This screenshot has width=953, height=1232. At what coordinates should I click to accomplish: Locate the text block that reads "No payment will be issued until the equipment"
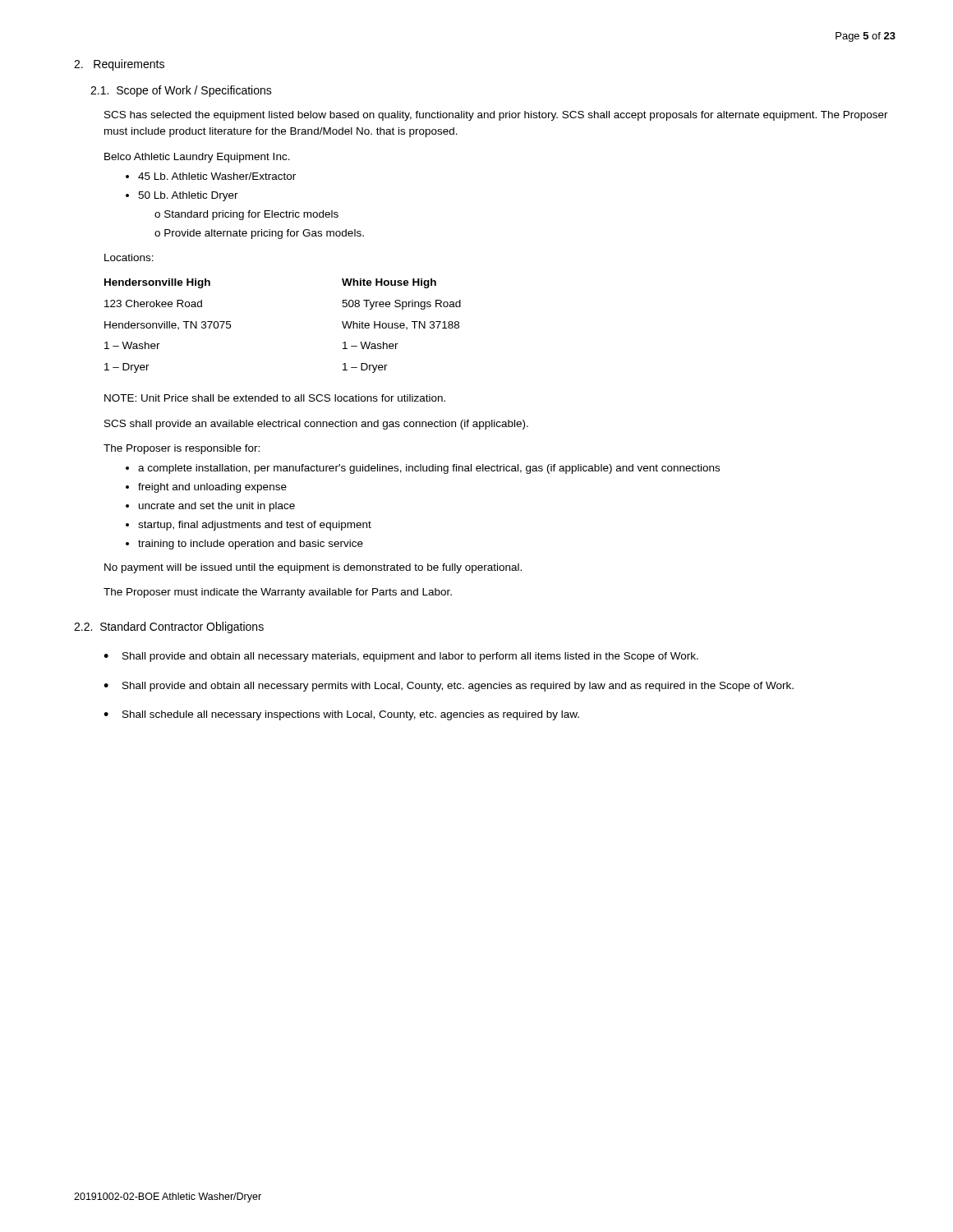313,567
